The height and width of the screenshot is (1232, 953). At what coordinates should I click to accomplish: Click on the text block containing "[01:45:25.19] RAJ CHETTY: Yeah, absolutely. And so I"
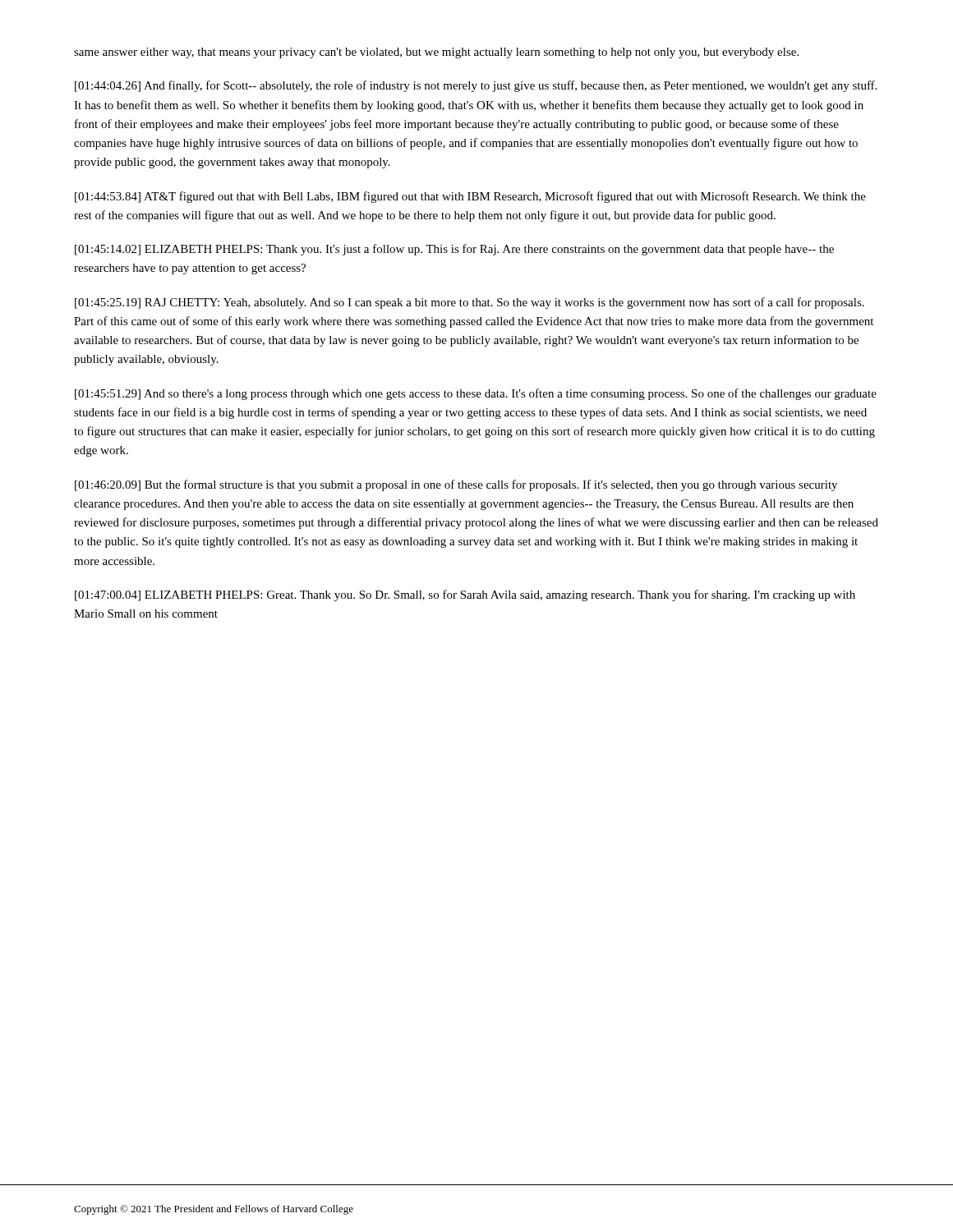pyautogui.click(x=474, y=330)
